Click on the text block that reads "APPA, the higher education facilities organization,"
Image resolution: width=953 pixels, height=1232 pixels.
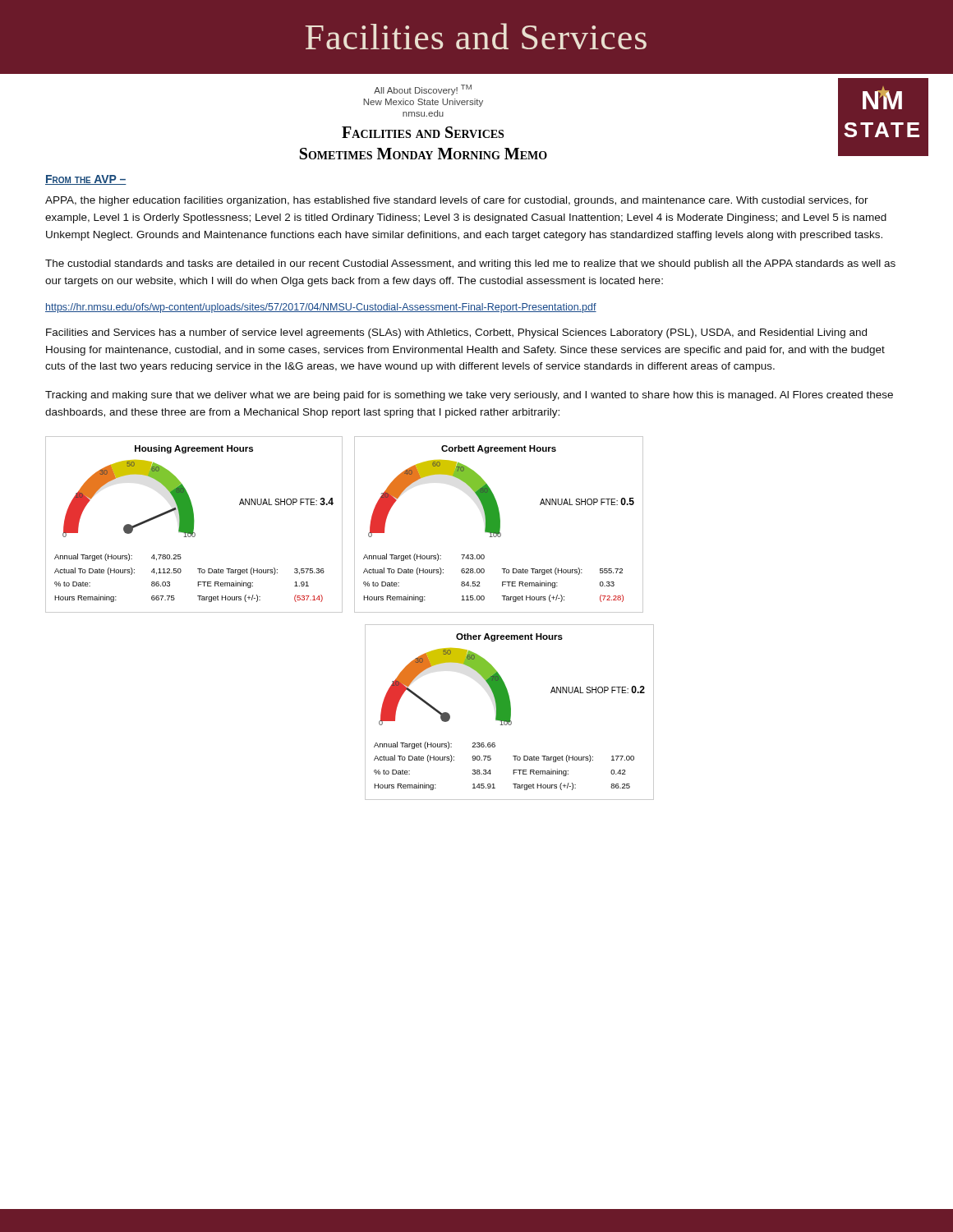pyautogui.click(x=466, y=217)
